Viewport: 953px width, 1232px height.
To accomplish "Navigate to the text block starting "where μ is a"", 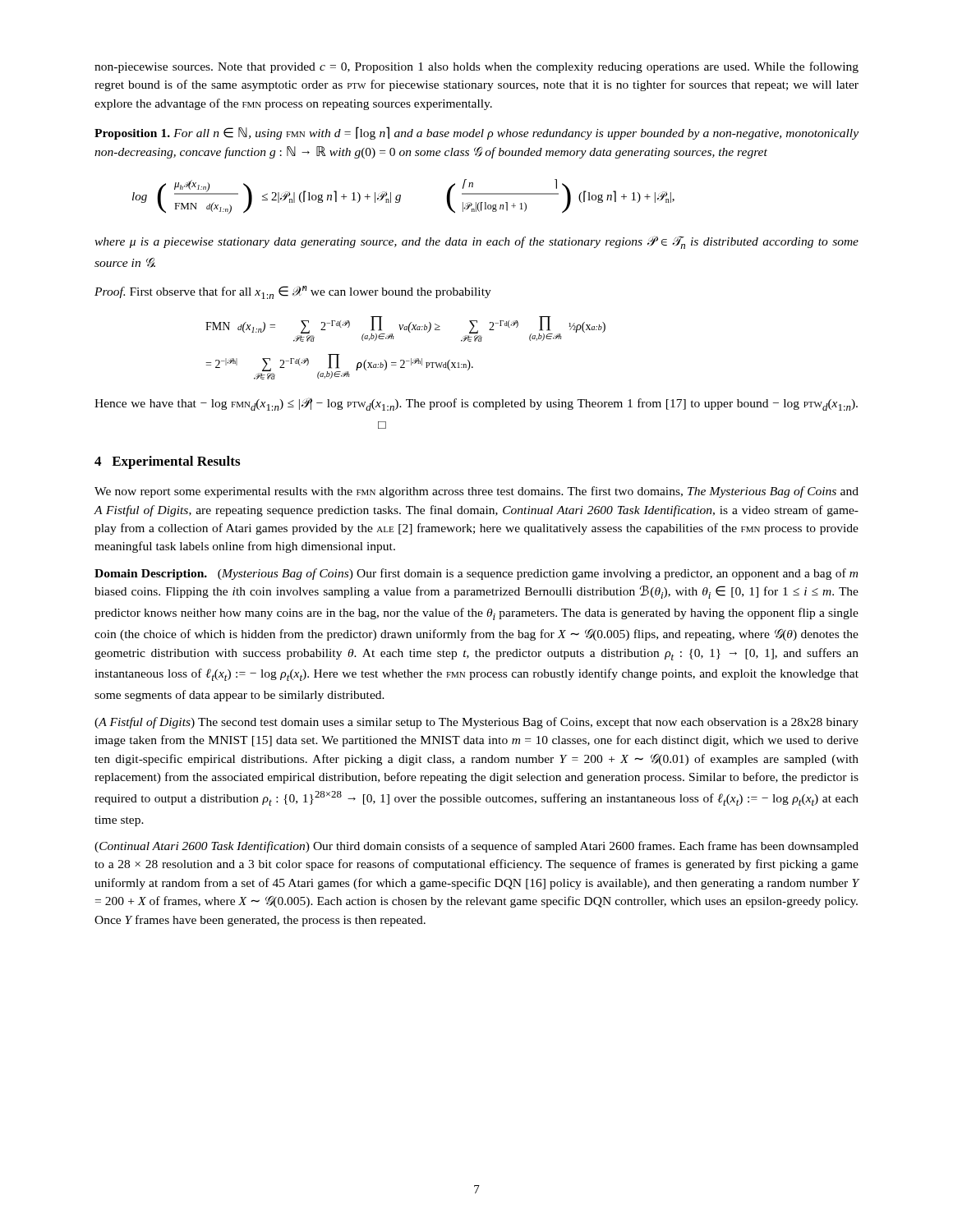I will click(476, 252).
